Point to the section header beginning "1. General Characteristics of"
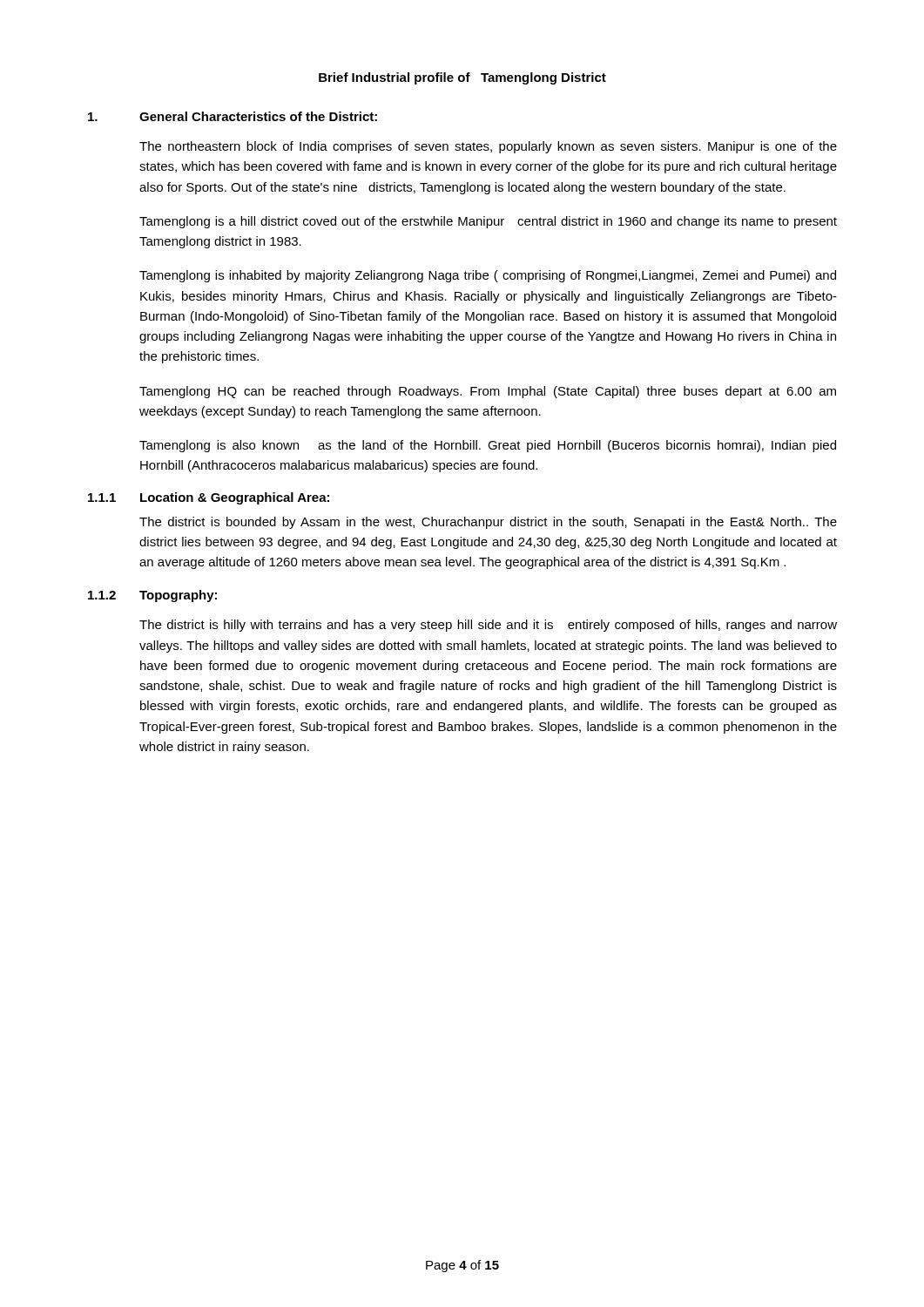This screenshot has height=1307, width=924. coord(233,116)
